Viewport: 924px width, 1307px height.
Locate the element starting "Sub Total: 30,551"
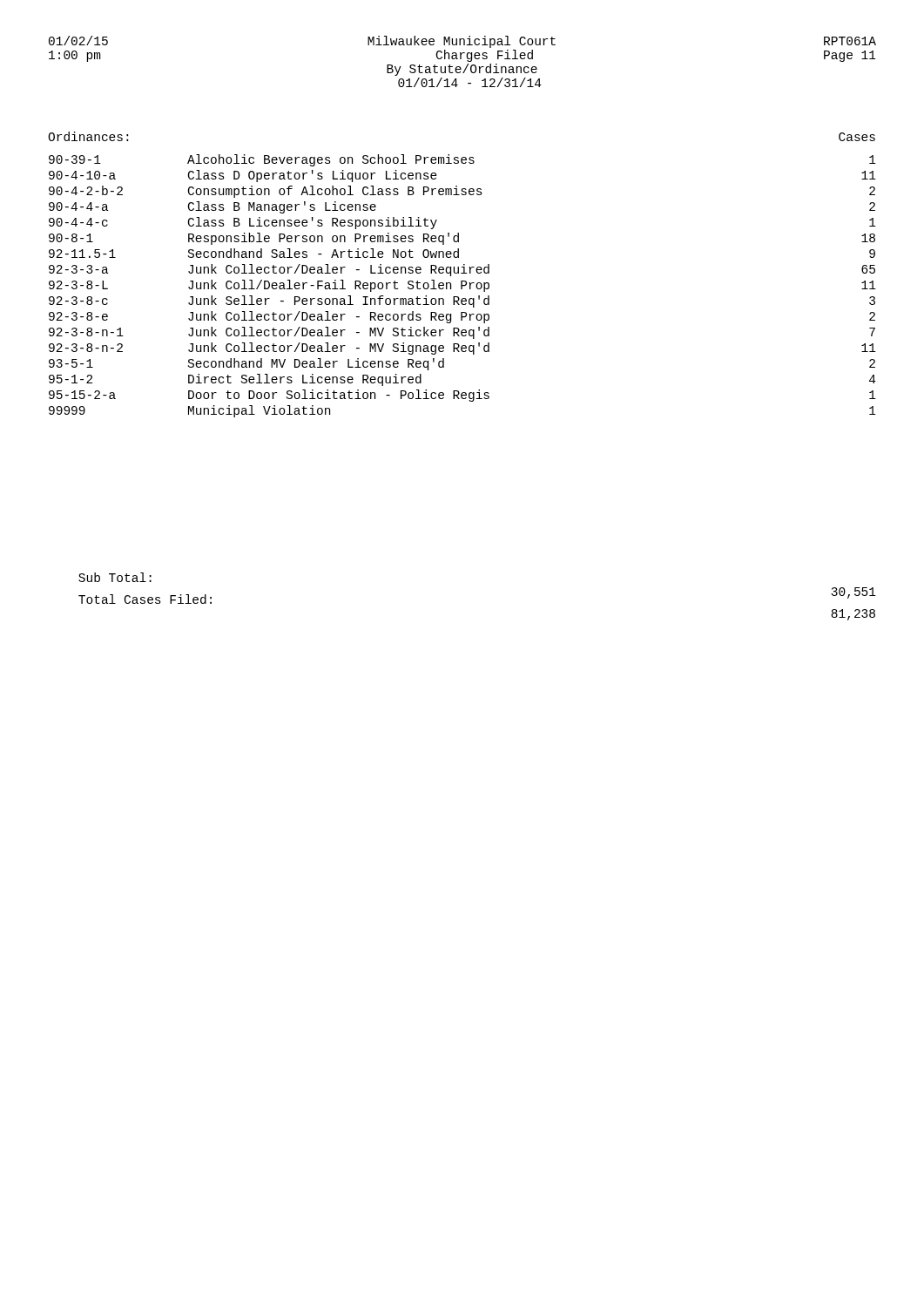(115, 577)
